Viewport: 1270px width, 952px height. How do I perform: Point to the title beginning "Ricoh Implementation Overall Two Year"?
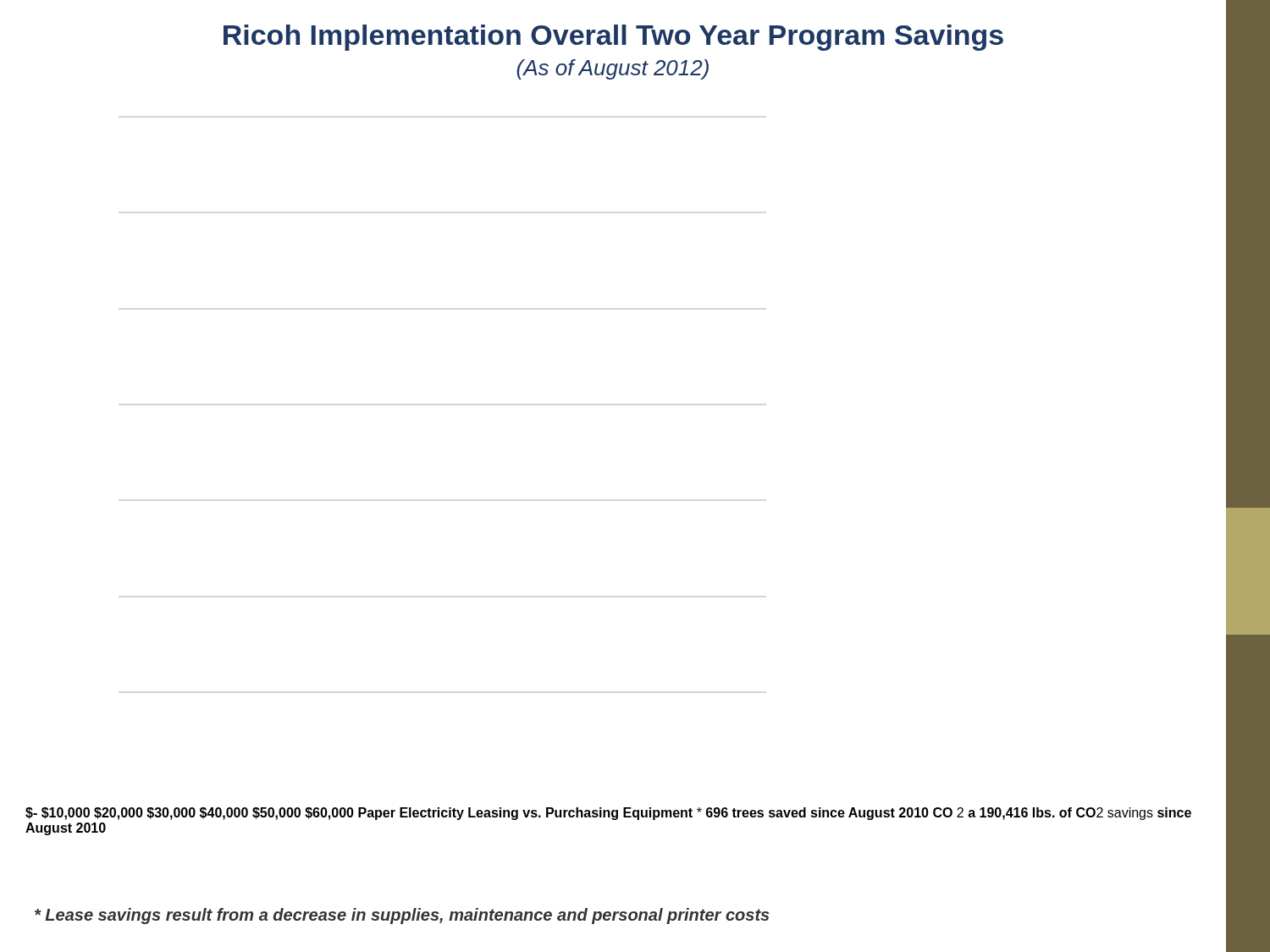(x=613, y=50)
